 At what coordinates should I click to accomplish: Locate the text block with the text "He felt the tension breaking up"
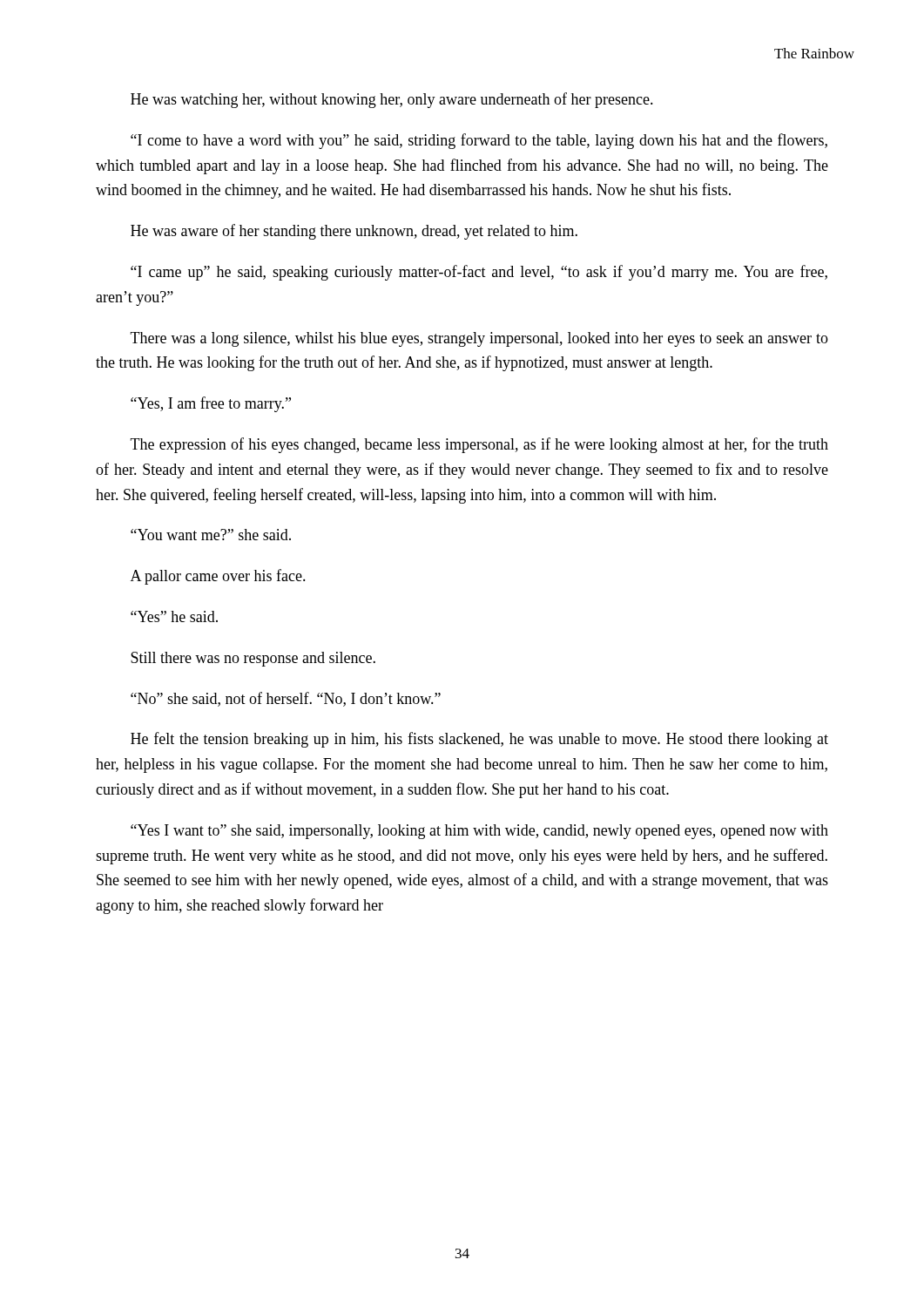(462, 764)
